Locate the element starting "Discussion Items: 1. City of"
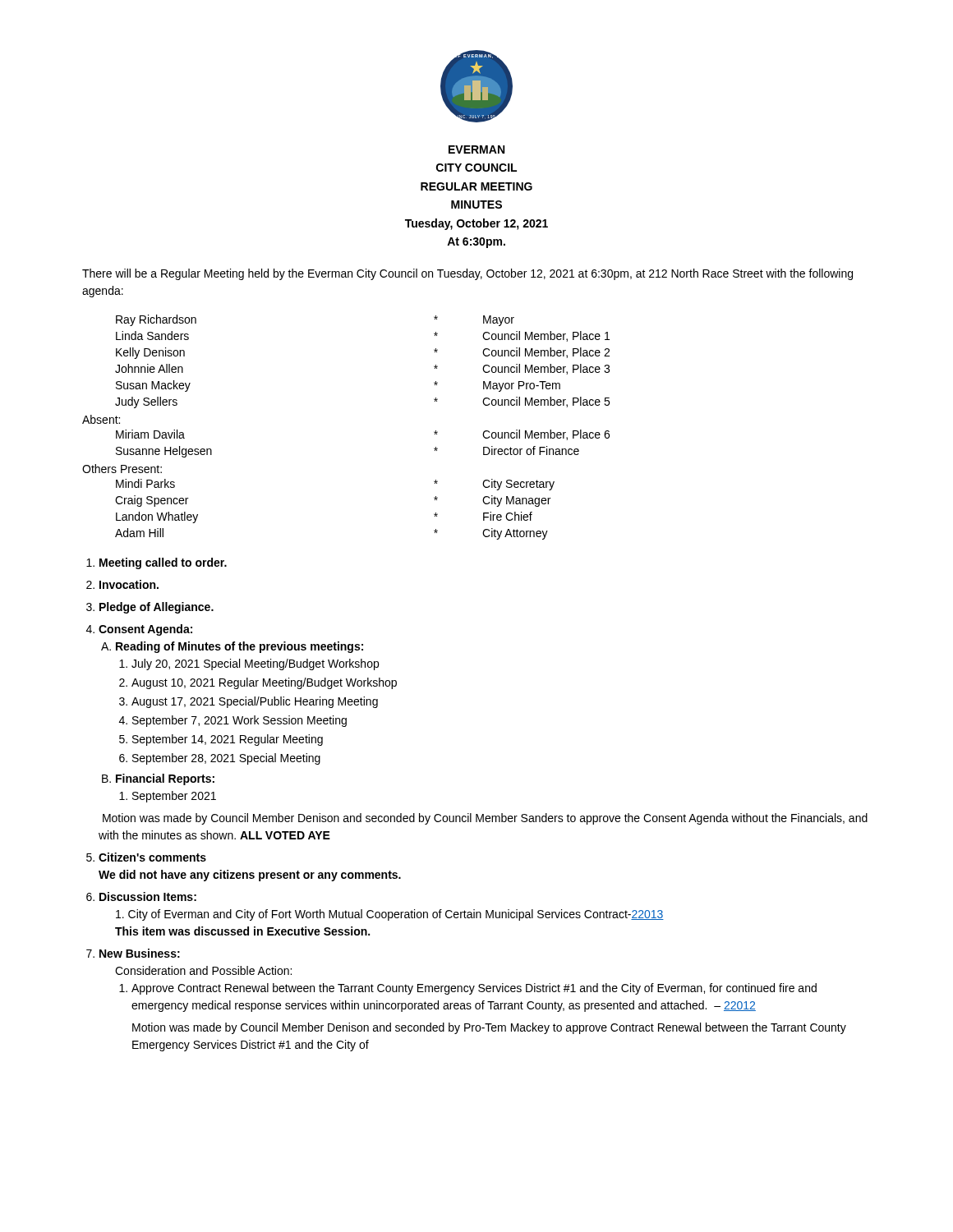The width and height of the screenshot is (953, 1232). pyautogui.click(x=485, y=916)
